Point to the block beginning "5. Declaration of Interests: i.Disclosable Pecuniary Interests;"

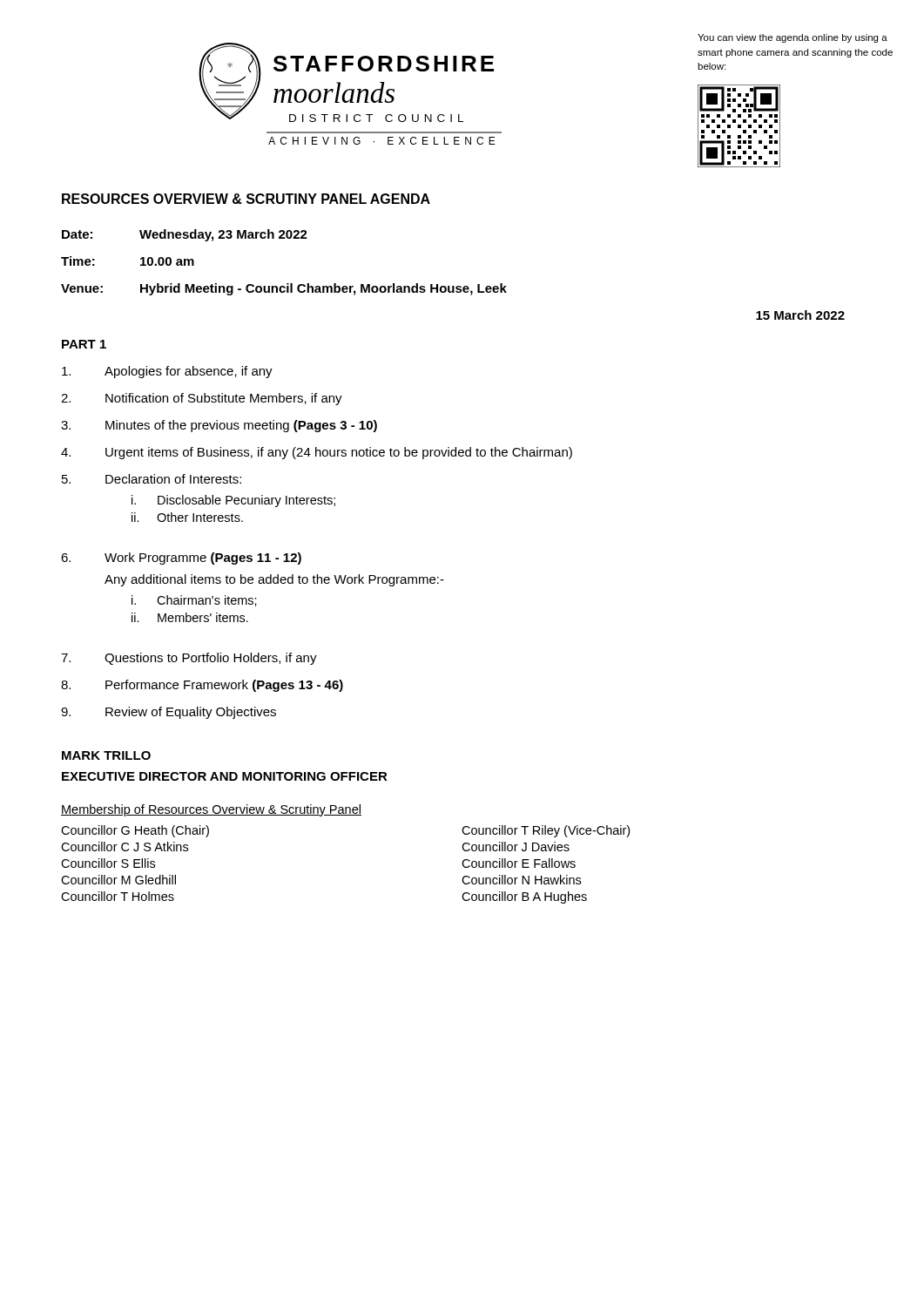point(152,479)
